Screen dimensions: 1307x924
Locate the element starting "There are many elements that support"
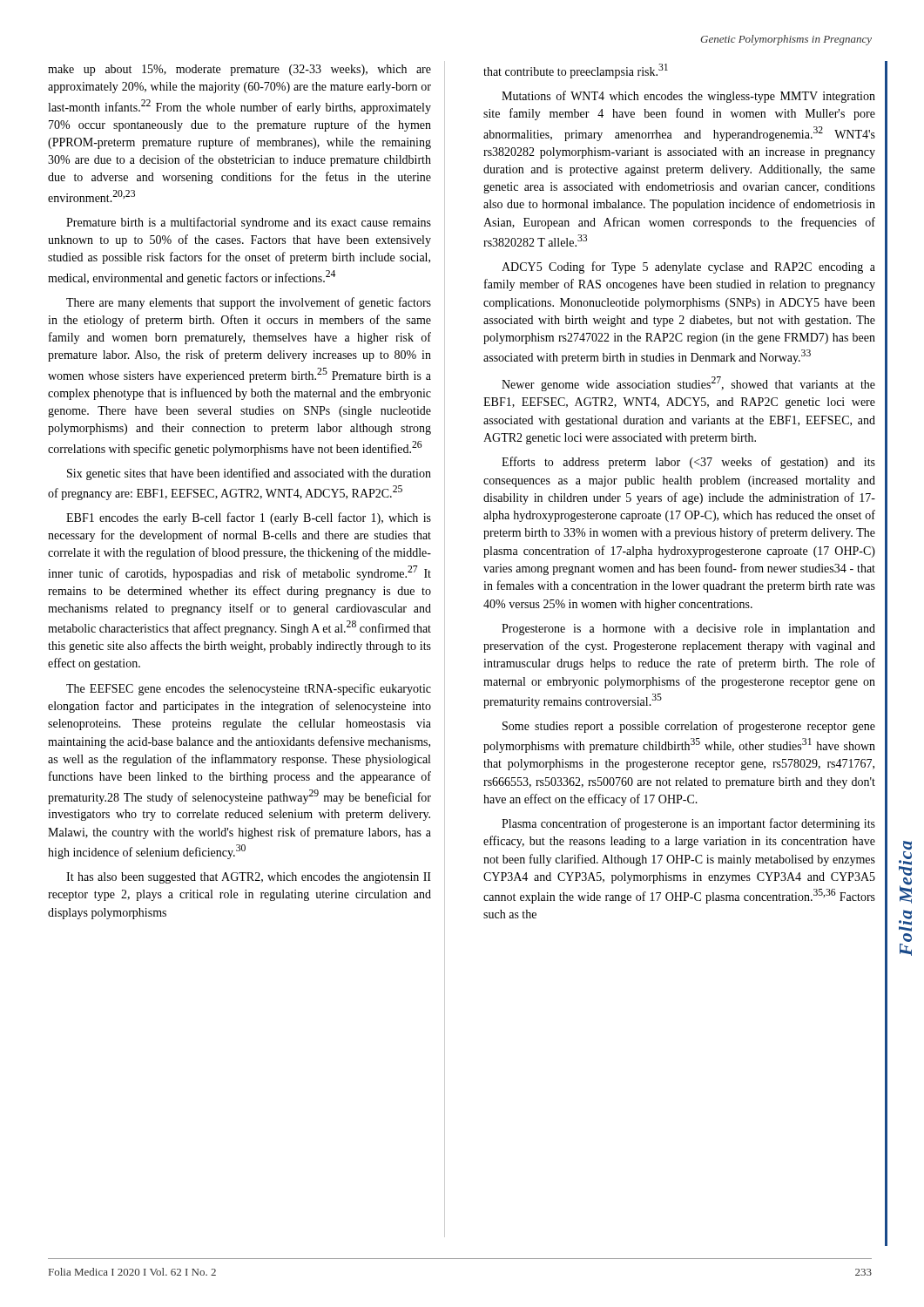[239, 375]
